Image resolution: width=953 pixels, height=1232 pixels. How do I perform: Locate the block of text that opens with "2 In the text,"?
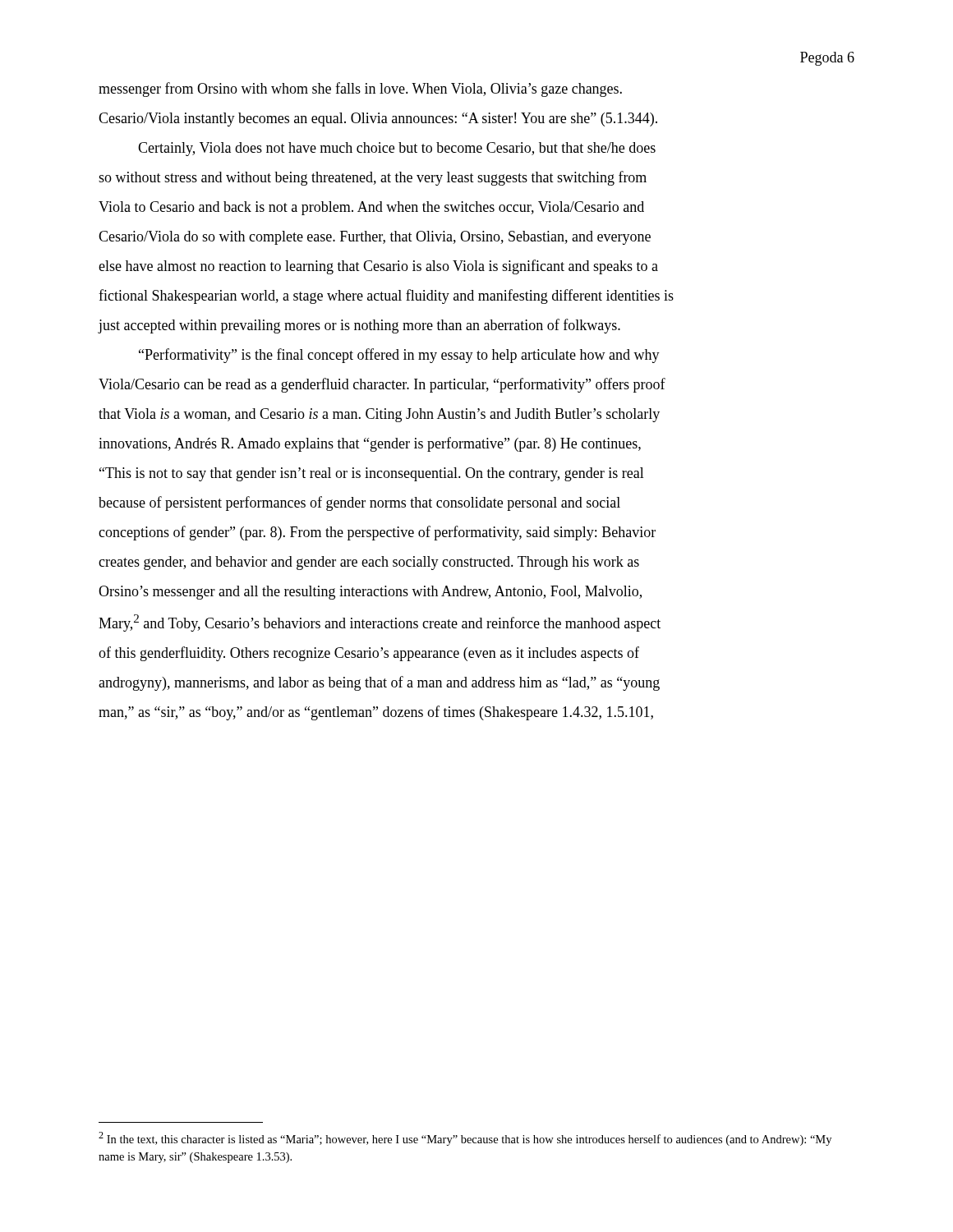465,1146
